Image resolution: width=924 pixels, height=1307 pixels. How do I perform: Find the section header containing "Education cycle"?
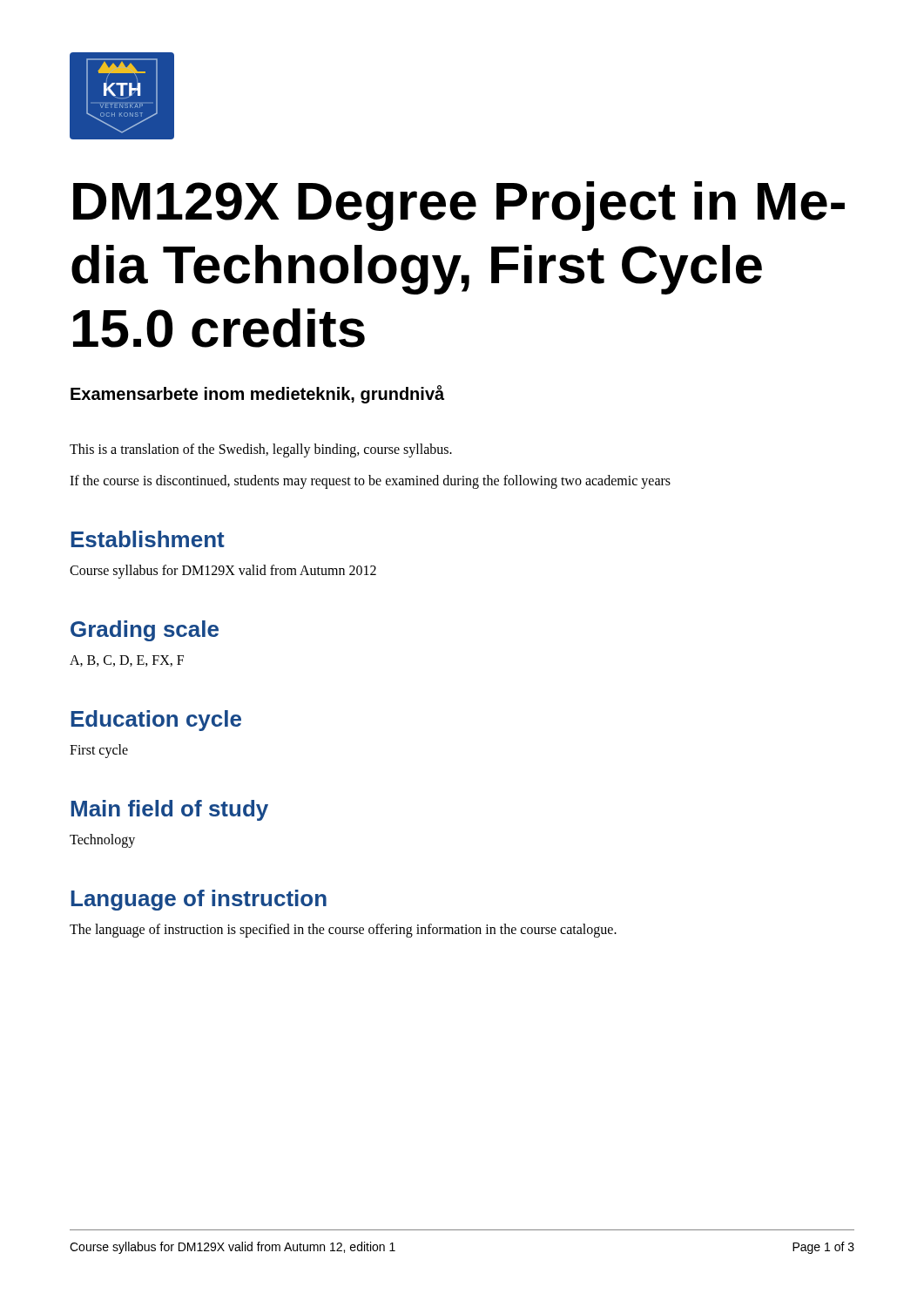tap(156, 721)
